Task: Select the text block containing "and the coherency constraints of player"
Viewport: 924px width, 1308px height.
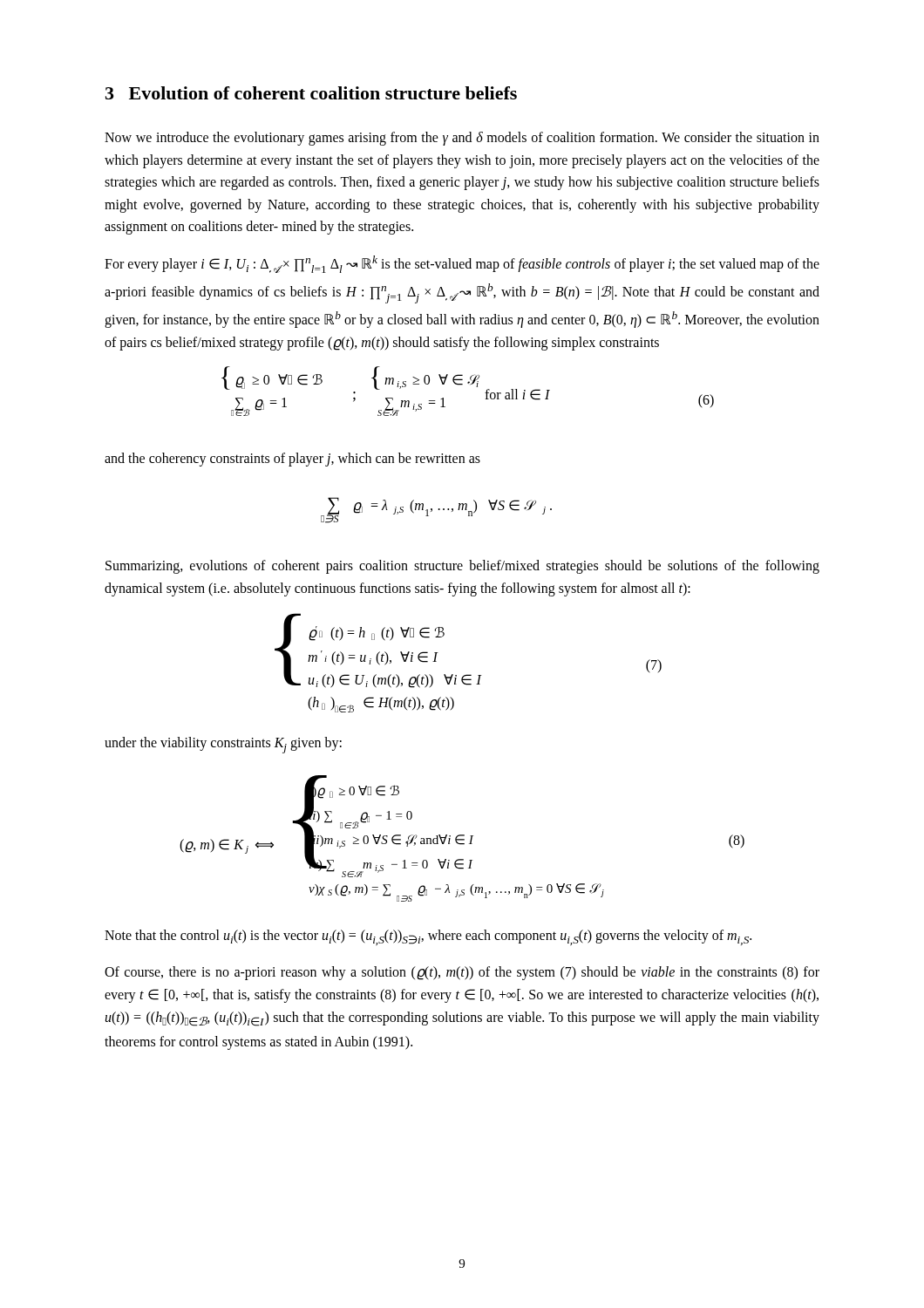Action: (x=292, y=458)
